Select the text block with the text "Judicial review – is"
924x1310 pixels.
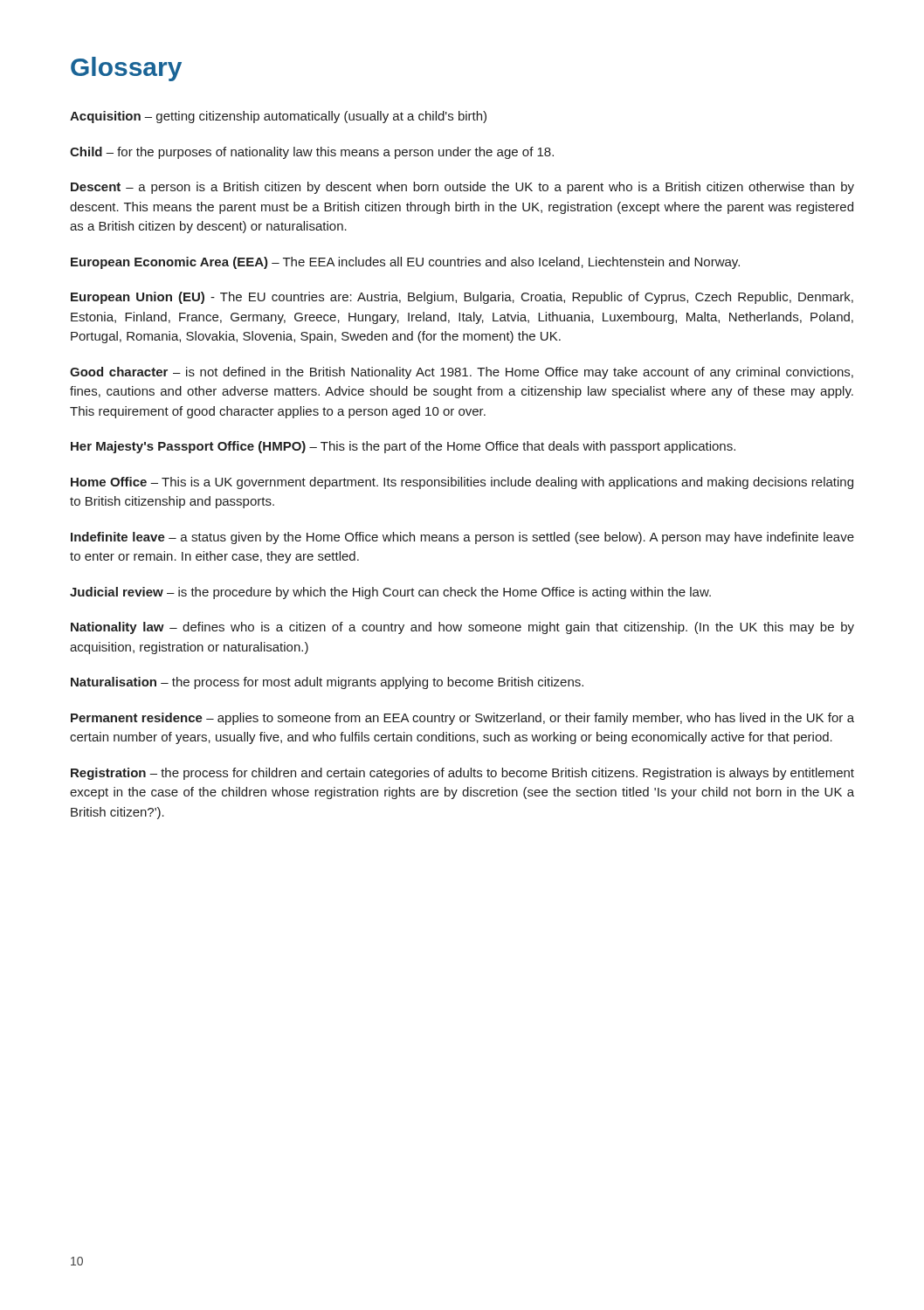coord(391,591)
